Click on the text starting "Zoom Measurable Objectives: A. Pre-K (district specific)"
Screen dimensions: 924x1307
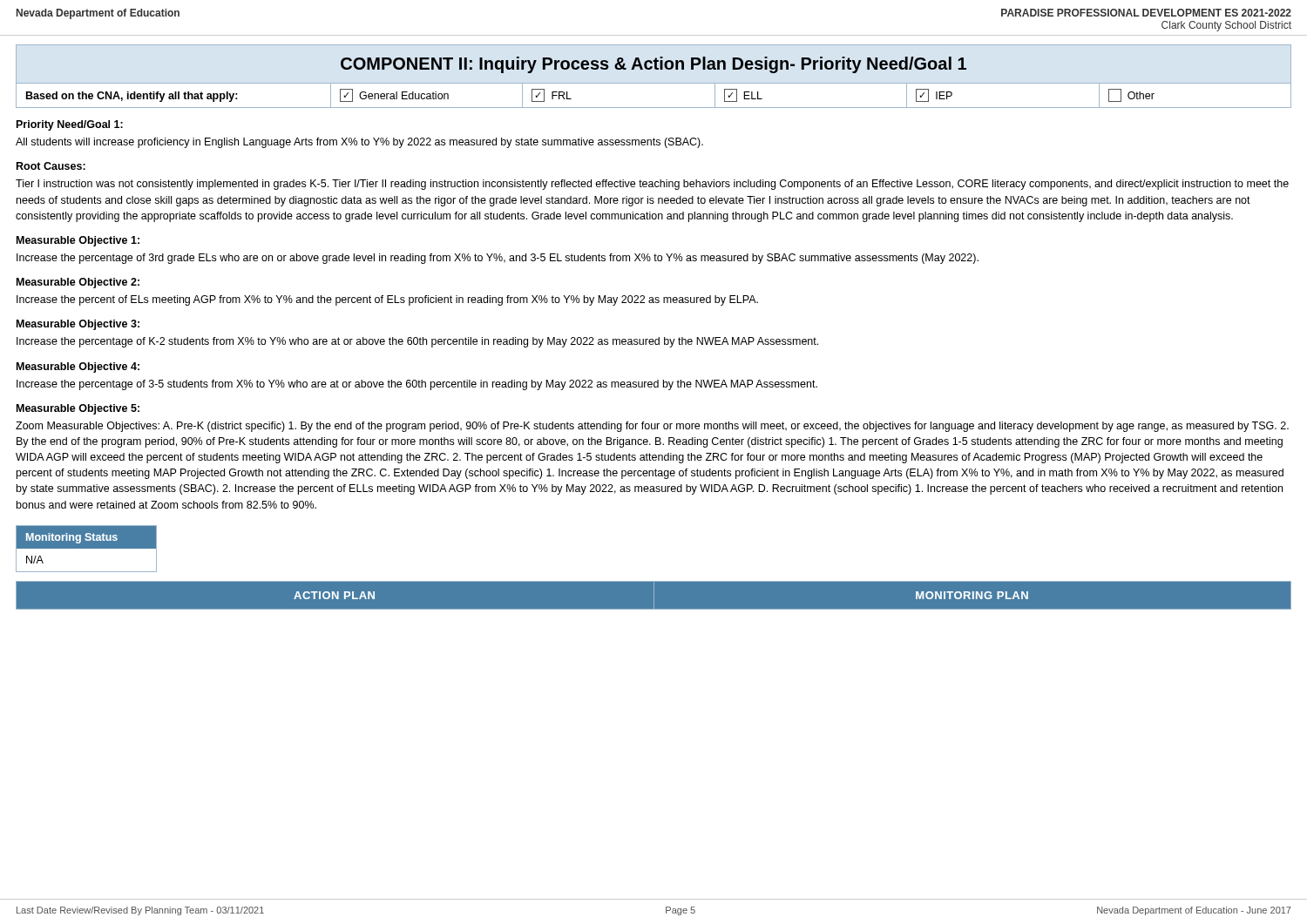coord(652,465)
